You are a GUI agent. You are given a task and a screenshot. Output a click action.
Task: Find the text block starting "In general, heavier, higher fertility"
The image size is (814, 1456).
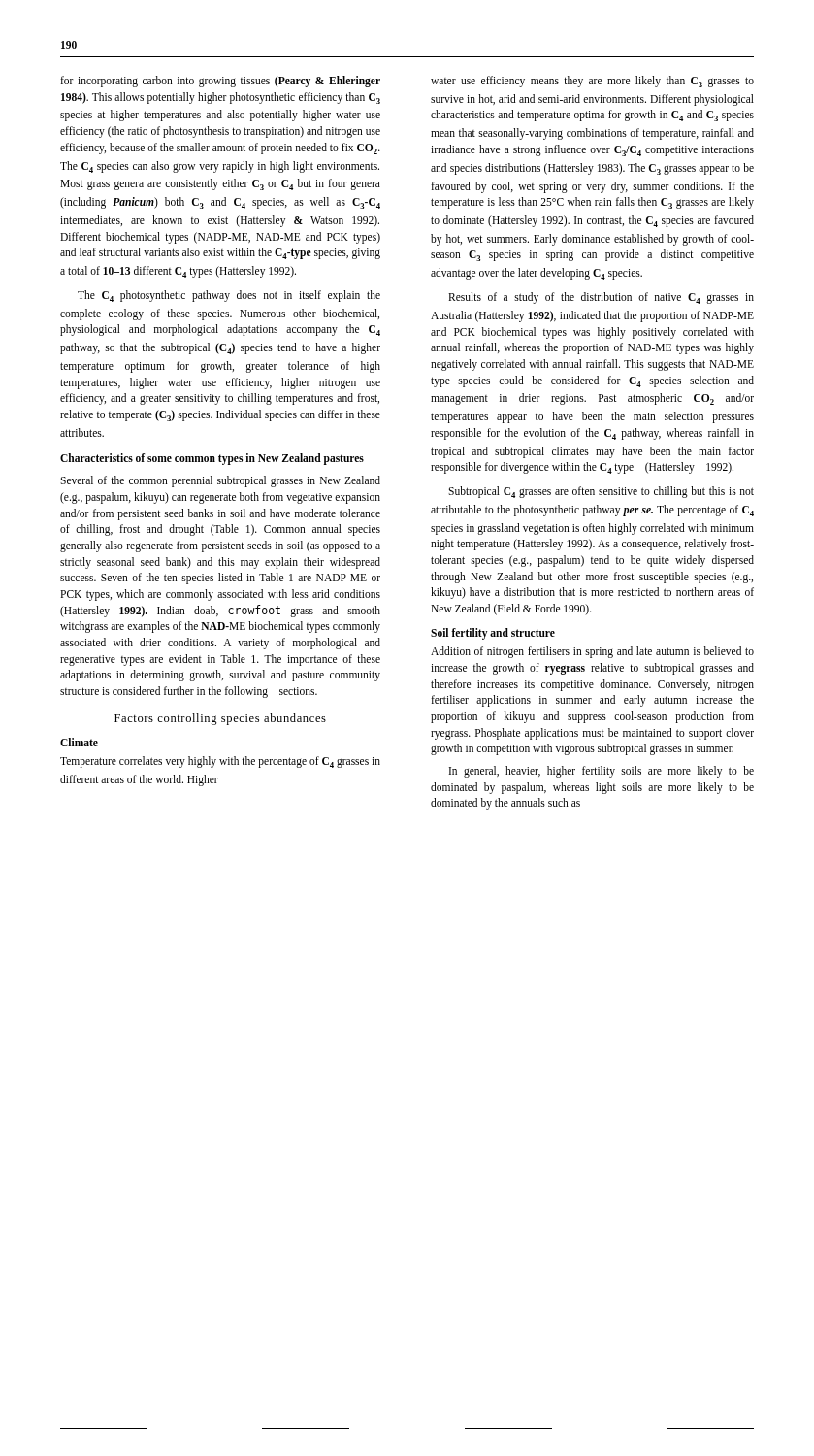pos(592,787)
